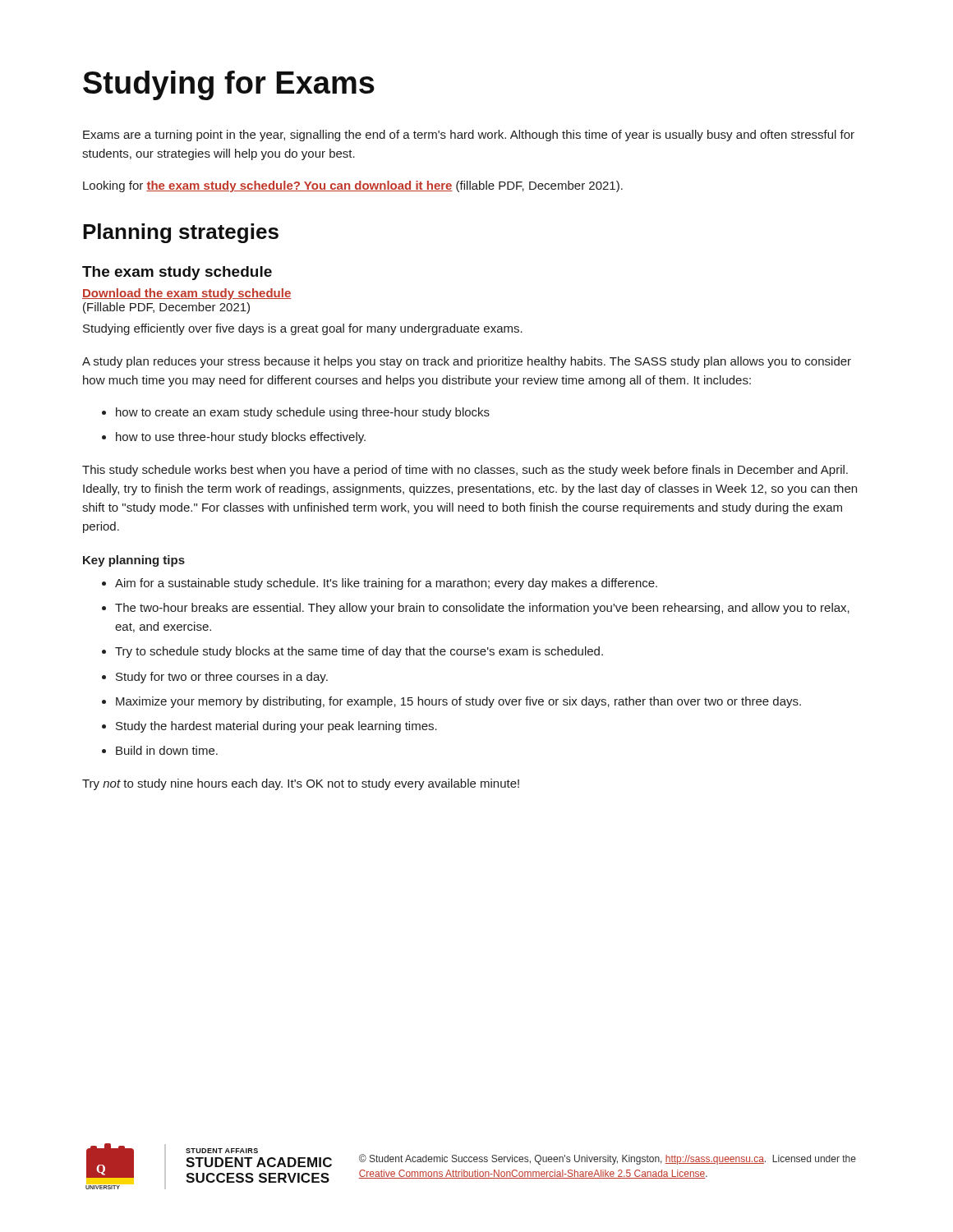Navigate to the text starting "Maximize your memory"
953x1232 pixels.
point(458,701)
